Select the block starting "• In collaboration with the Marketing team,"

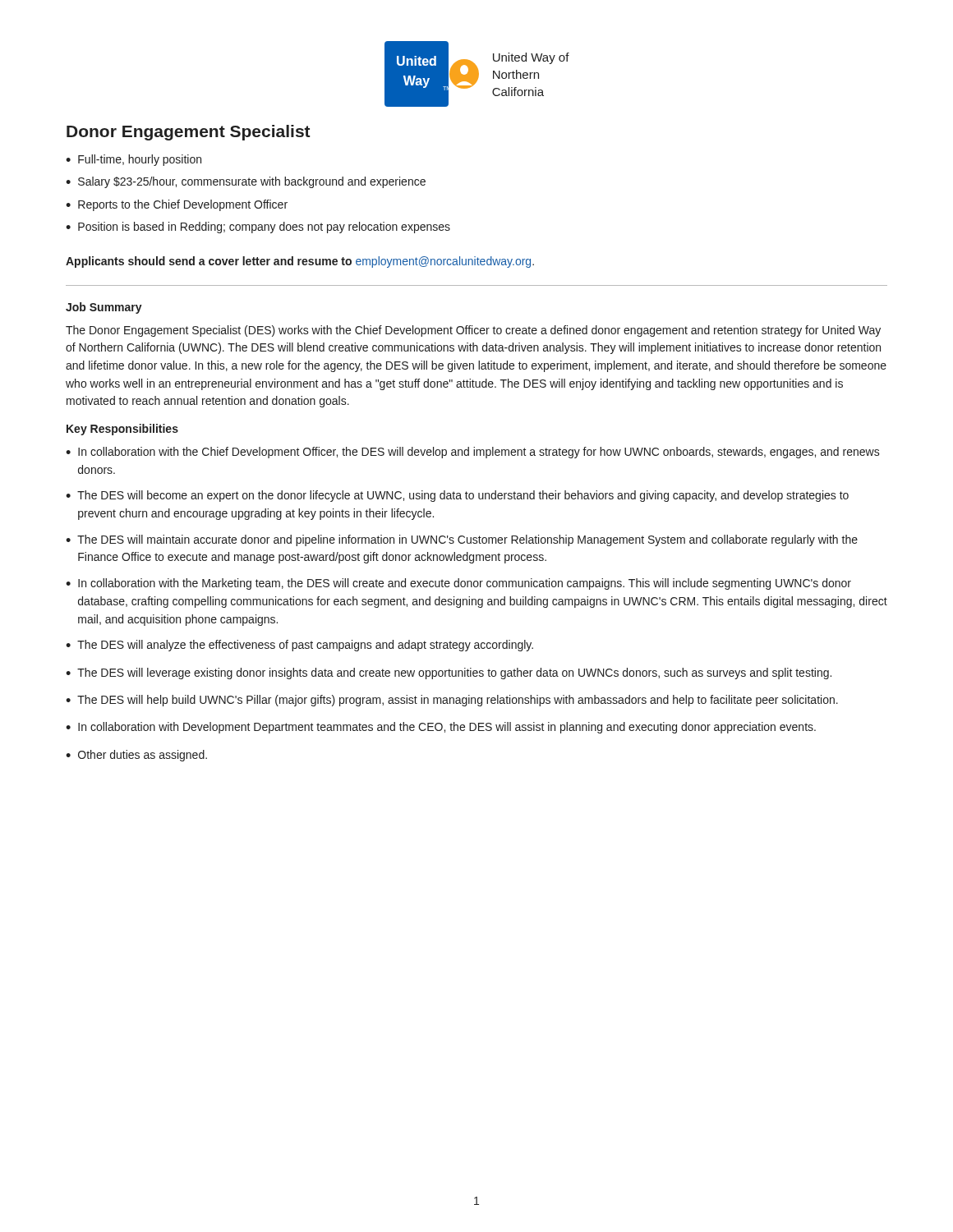pos(476,602)
